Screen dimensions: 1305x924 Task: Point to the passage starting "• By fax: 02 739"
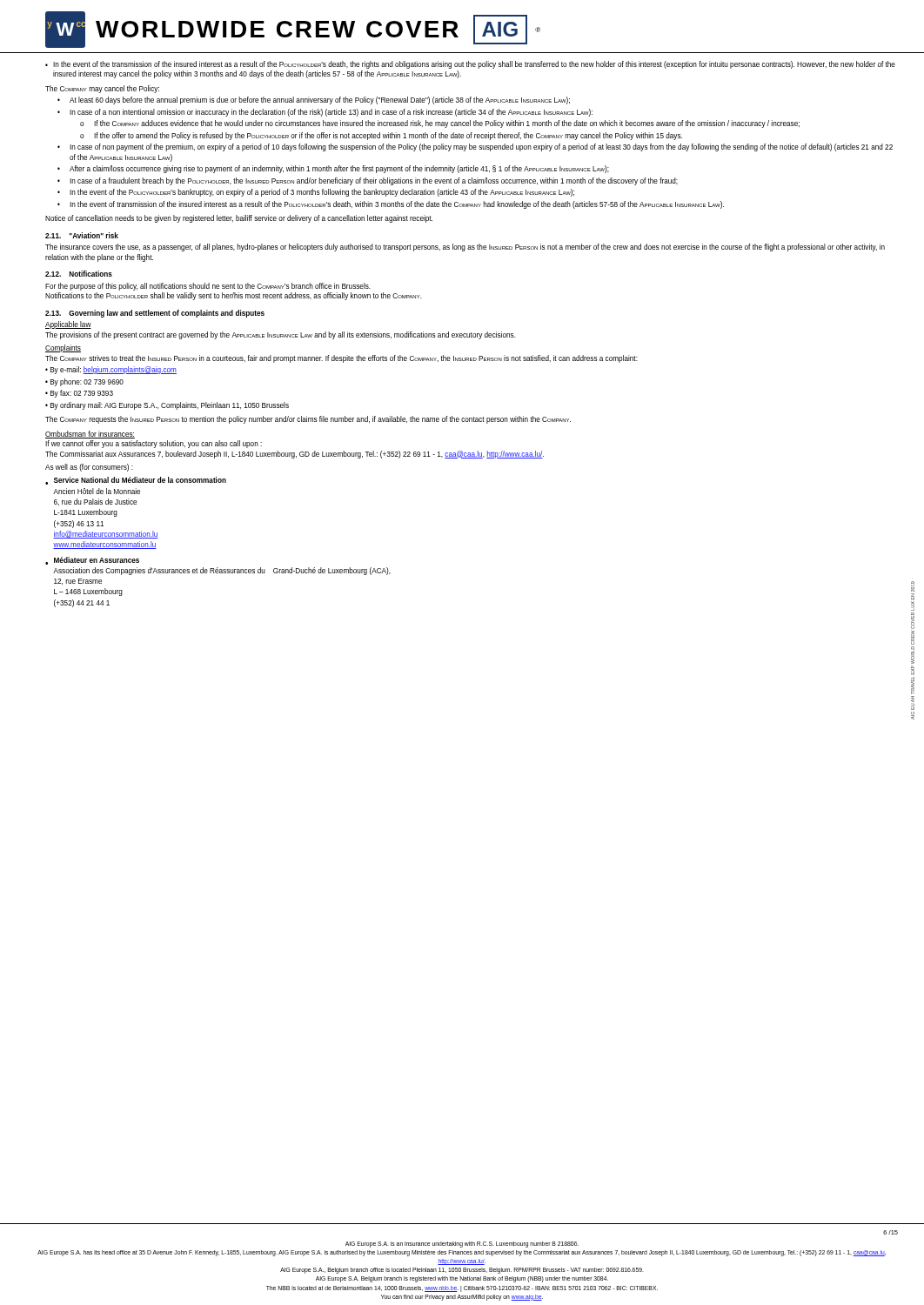[79, 394]
